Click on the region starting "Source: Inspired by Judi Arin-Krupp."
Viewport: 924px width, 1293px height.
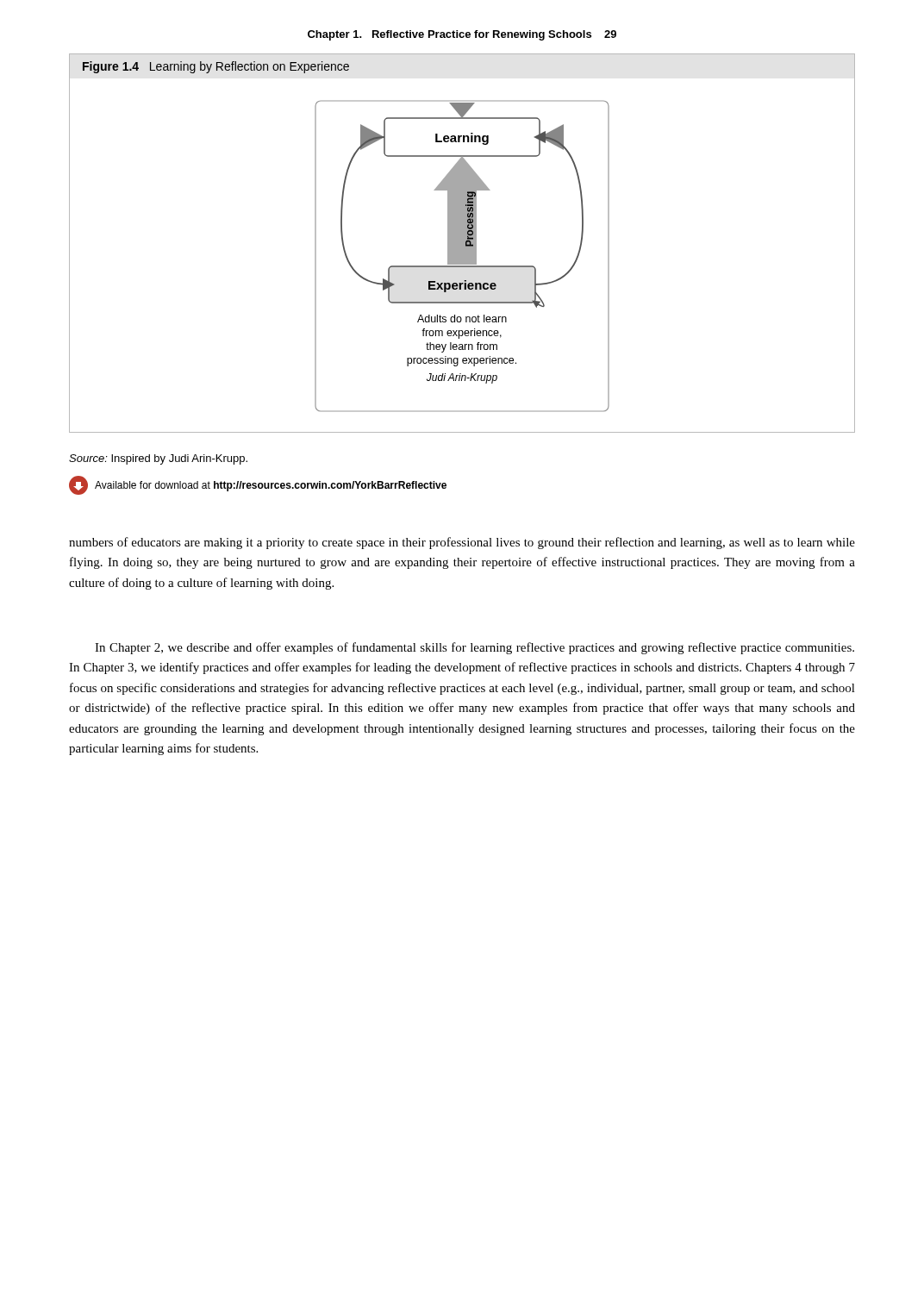(x=159, y=458)
